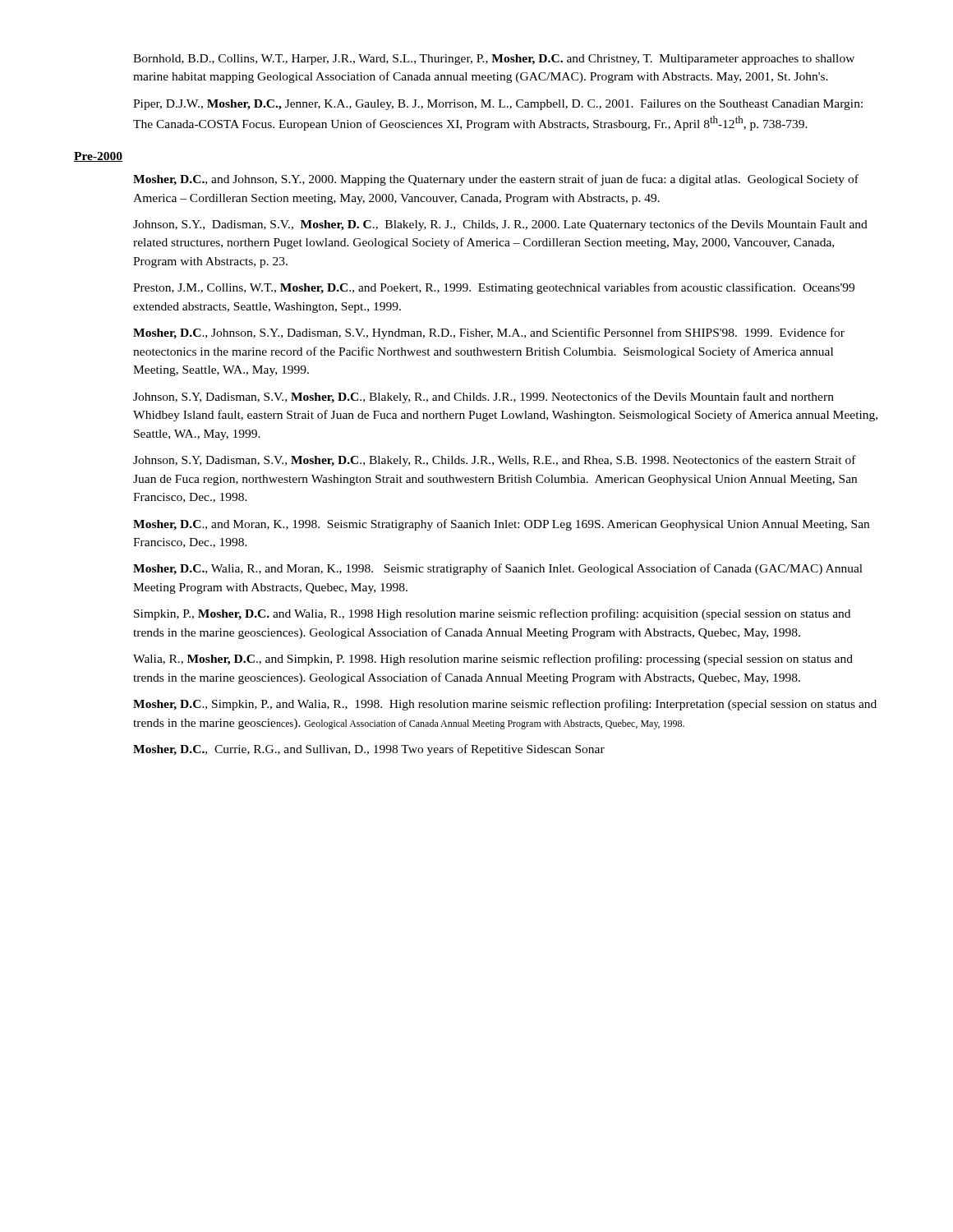
Task: Navigate to the region starting "Piper, D.J.W., Mosher, D.C., Jenner,"
Action: click(476, 114)
